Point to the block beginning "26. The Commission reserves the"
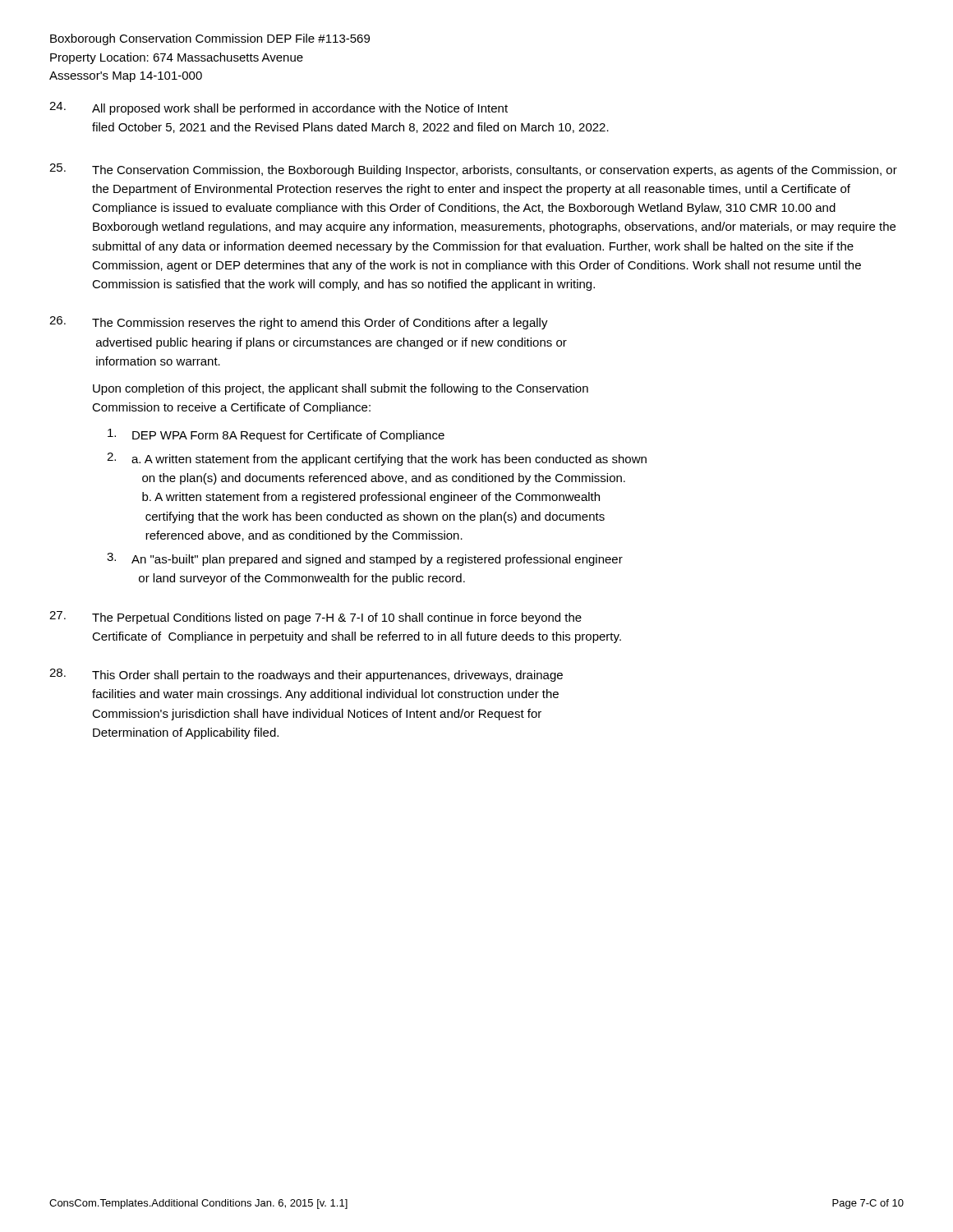The height and width of the screenshot is (1232, 953). [x=348, y=453]
